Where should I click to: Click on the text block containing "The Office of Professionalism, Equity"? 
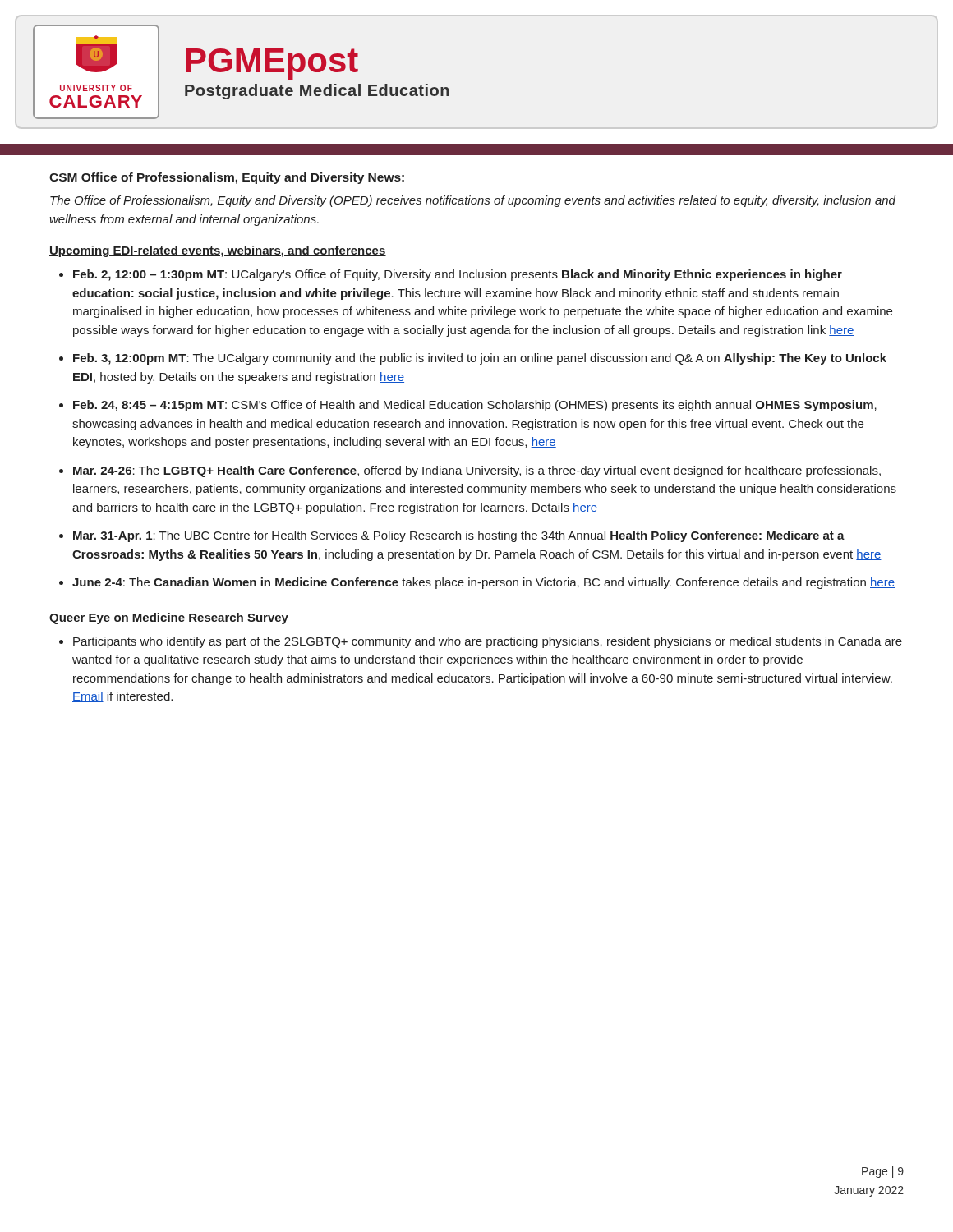(472, 209)
